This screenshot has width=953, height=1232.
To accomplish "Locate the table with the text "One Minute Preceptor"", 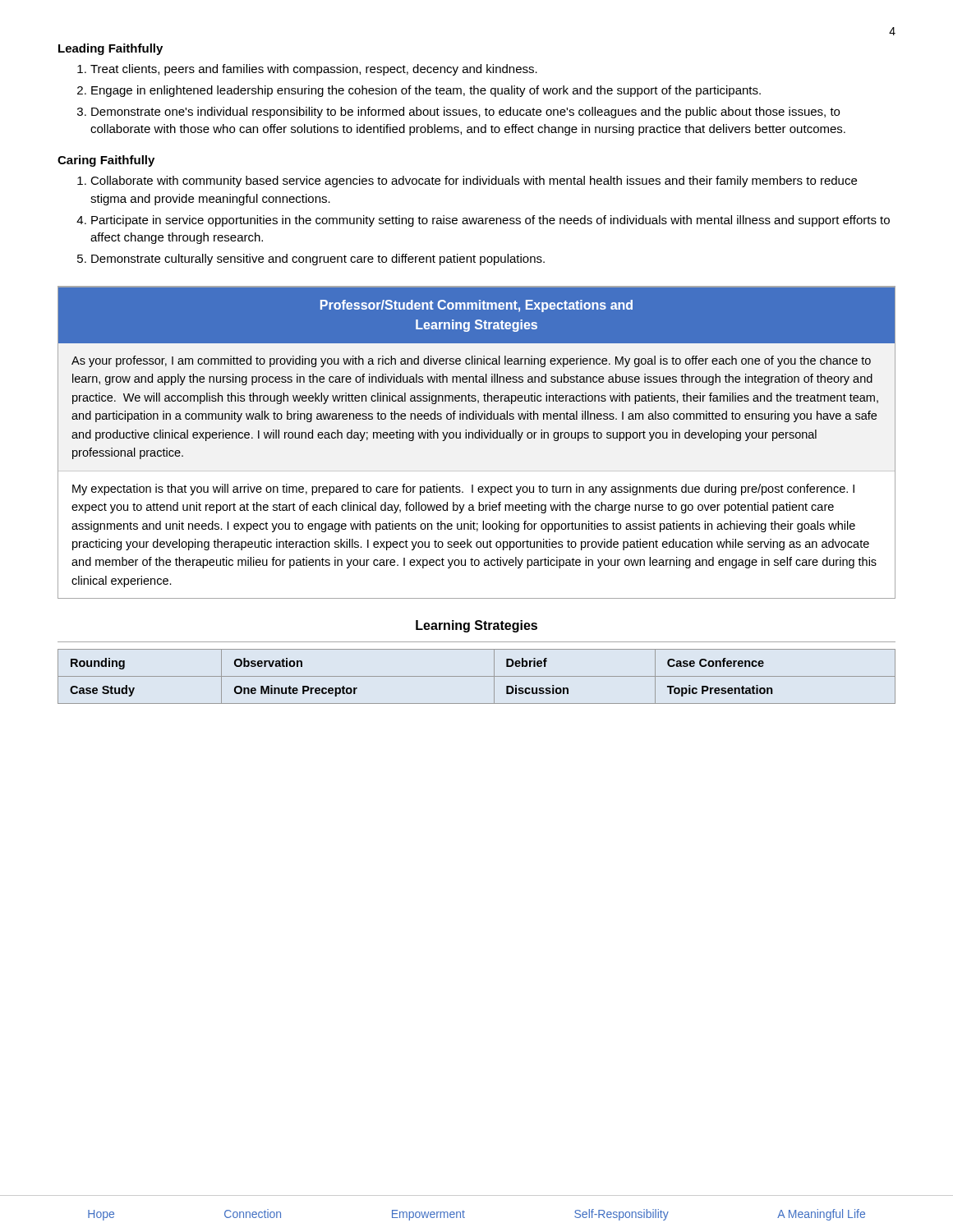I will tap(476, 677).
